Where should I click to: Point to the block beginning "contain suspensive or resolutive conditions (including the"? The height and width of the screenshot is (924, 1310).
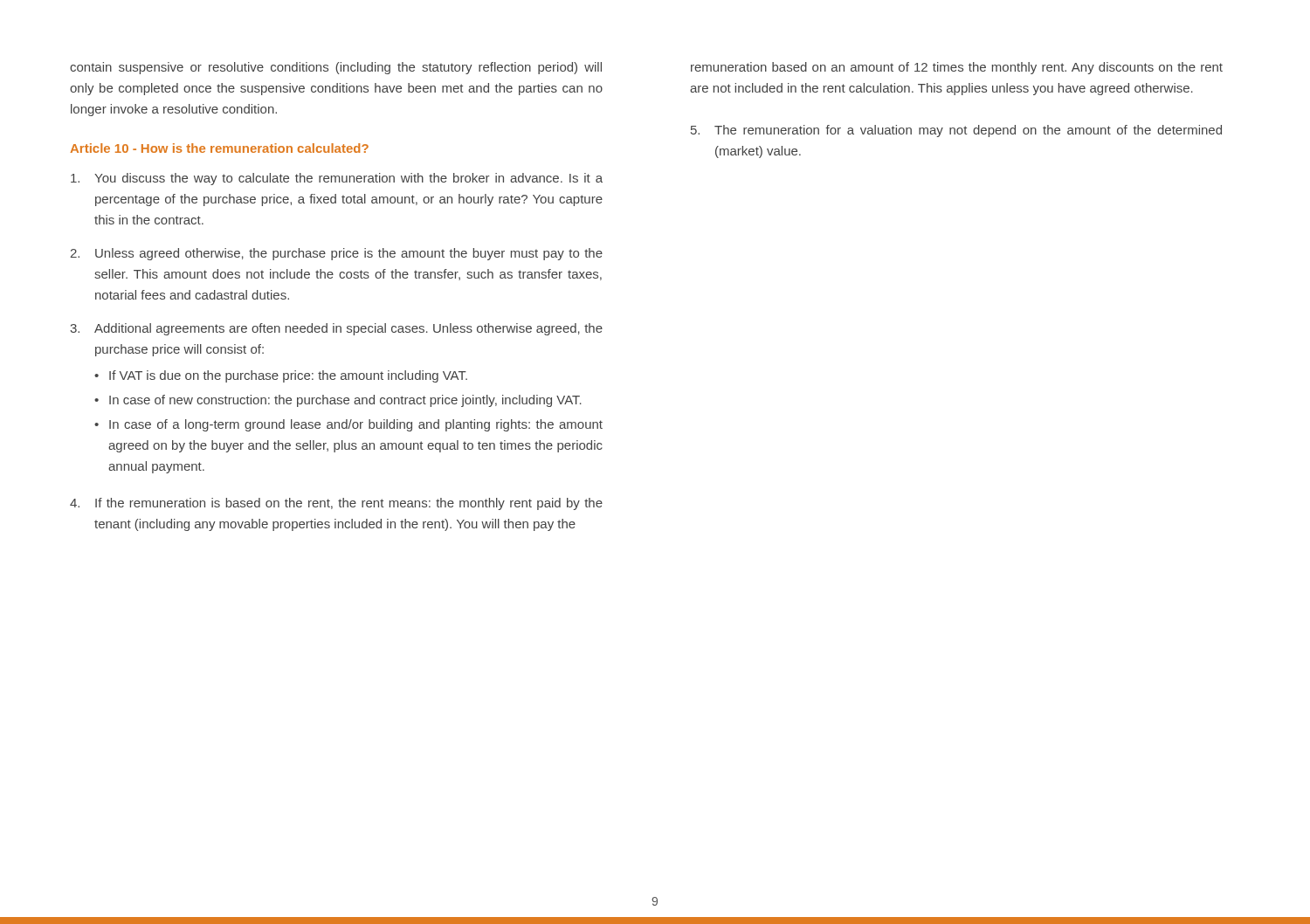[336, 88]
